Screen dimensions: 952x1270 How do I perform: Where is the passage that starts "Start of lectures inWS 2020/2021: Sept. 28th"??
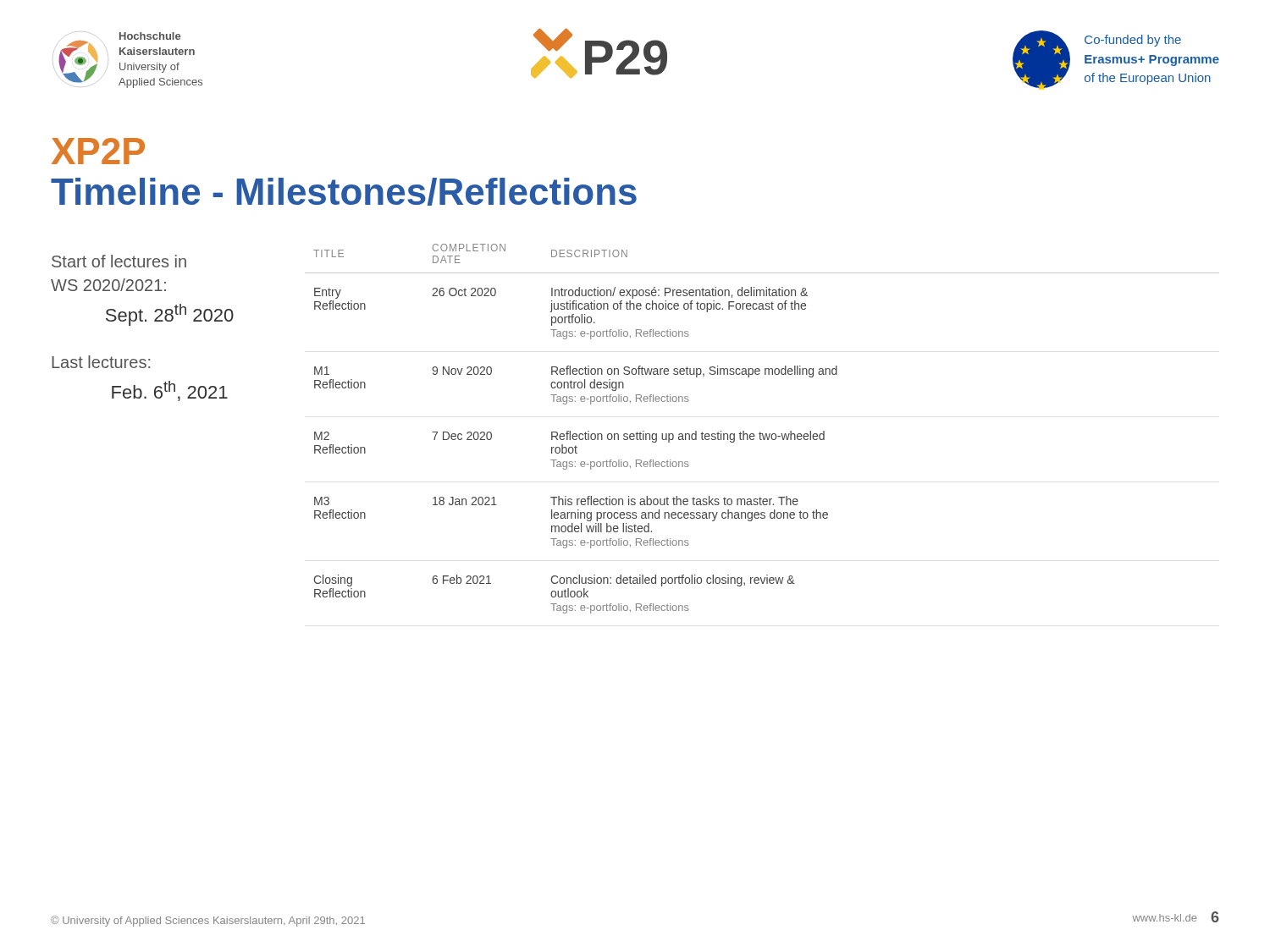coord(169,327)
